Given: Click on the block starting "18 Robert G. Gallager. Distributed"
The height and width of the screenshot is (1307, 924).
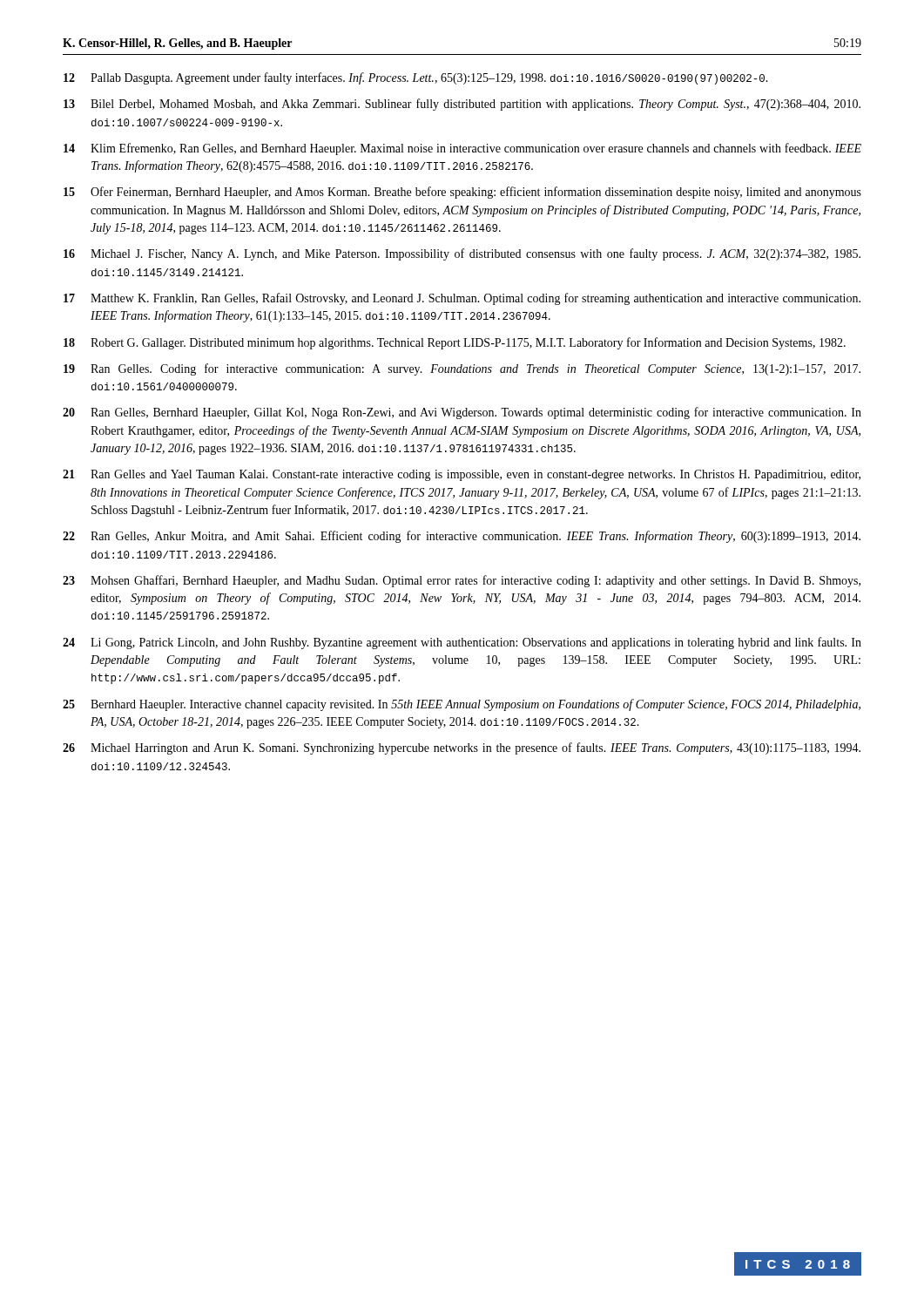Looking at the screenshot, I should [462, 343].
